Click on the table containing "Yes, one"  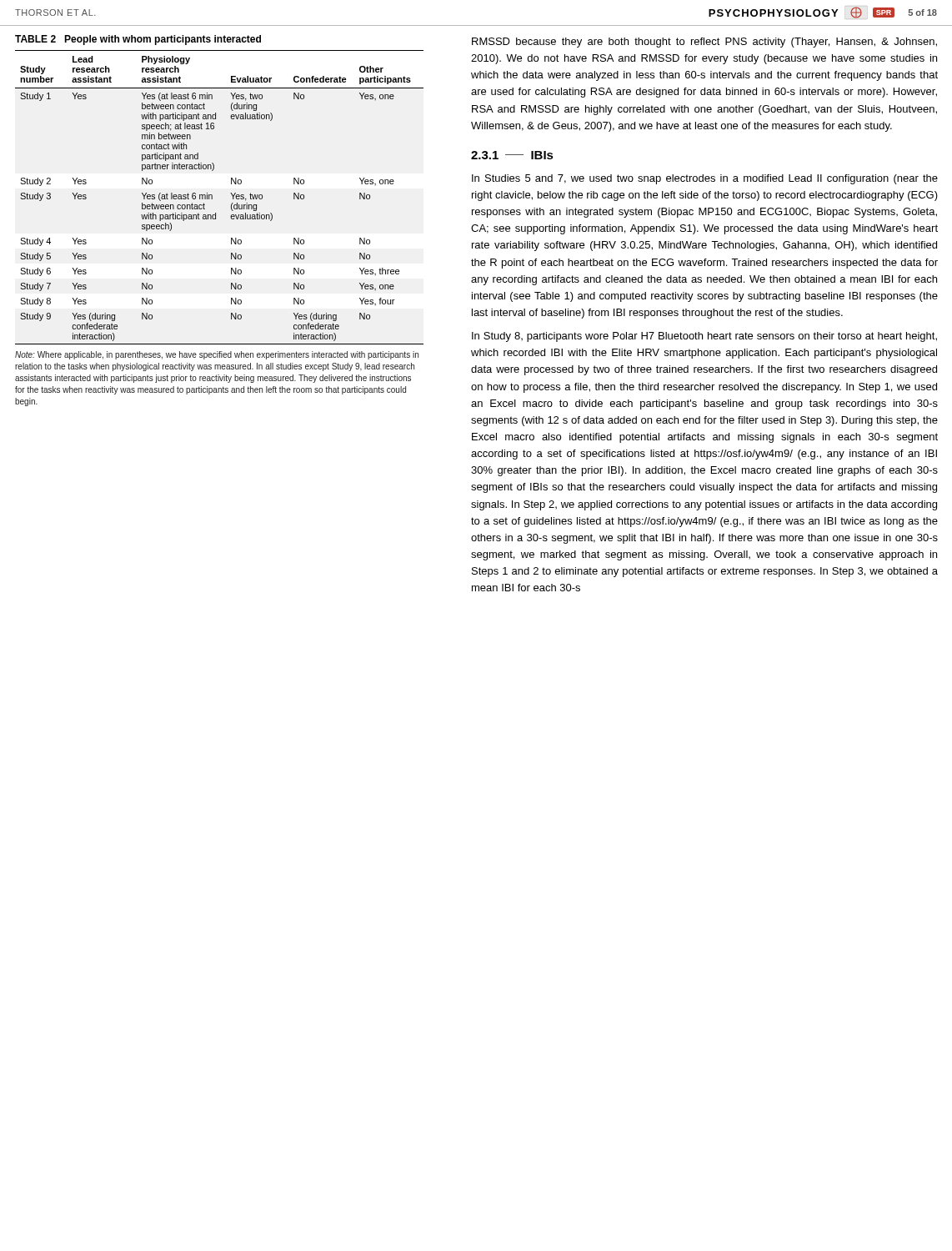(x=219, y=221)
